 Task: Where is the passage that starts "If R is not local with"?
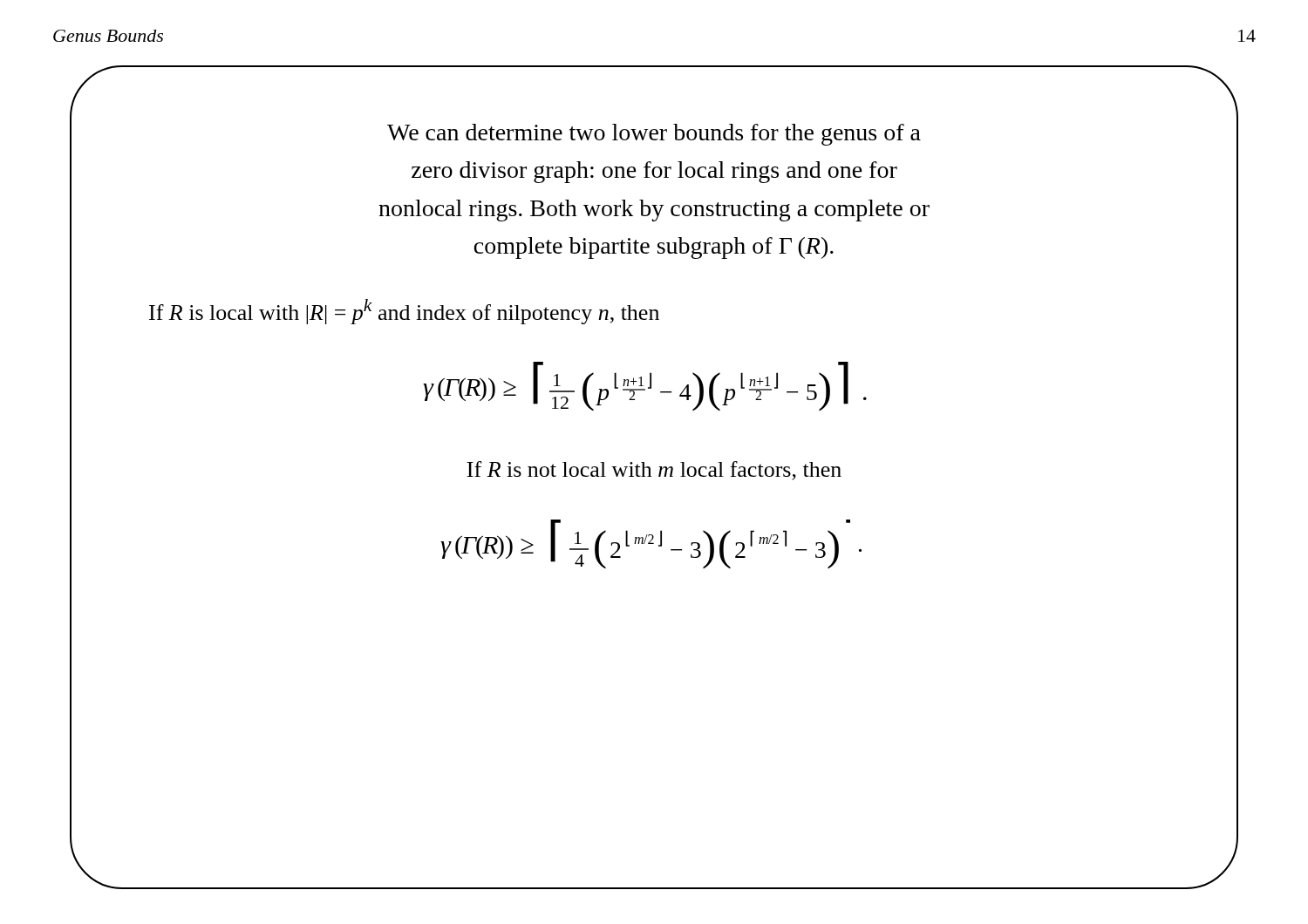654,470
